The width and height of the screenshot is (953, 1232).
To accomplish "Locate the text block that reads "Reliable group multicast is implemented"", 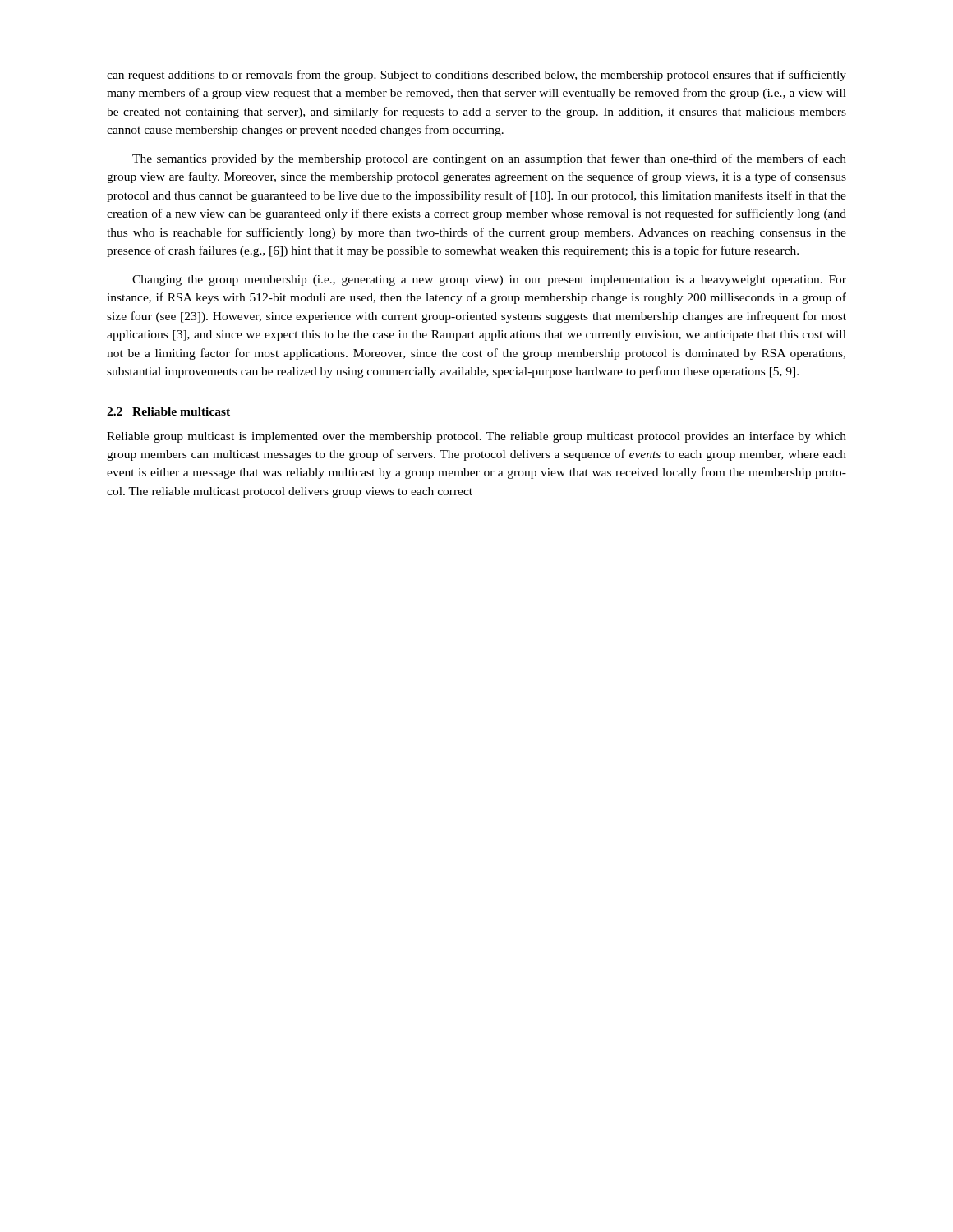I will coord(476,464).
